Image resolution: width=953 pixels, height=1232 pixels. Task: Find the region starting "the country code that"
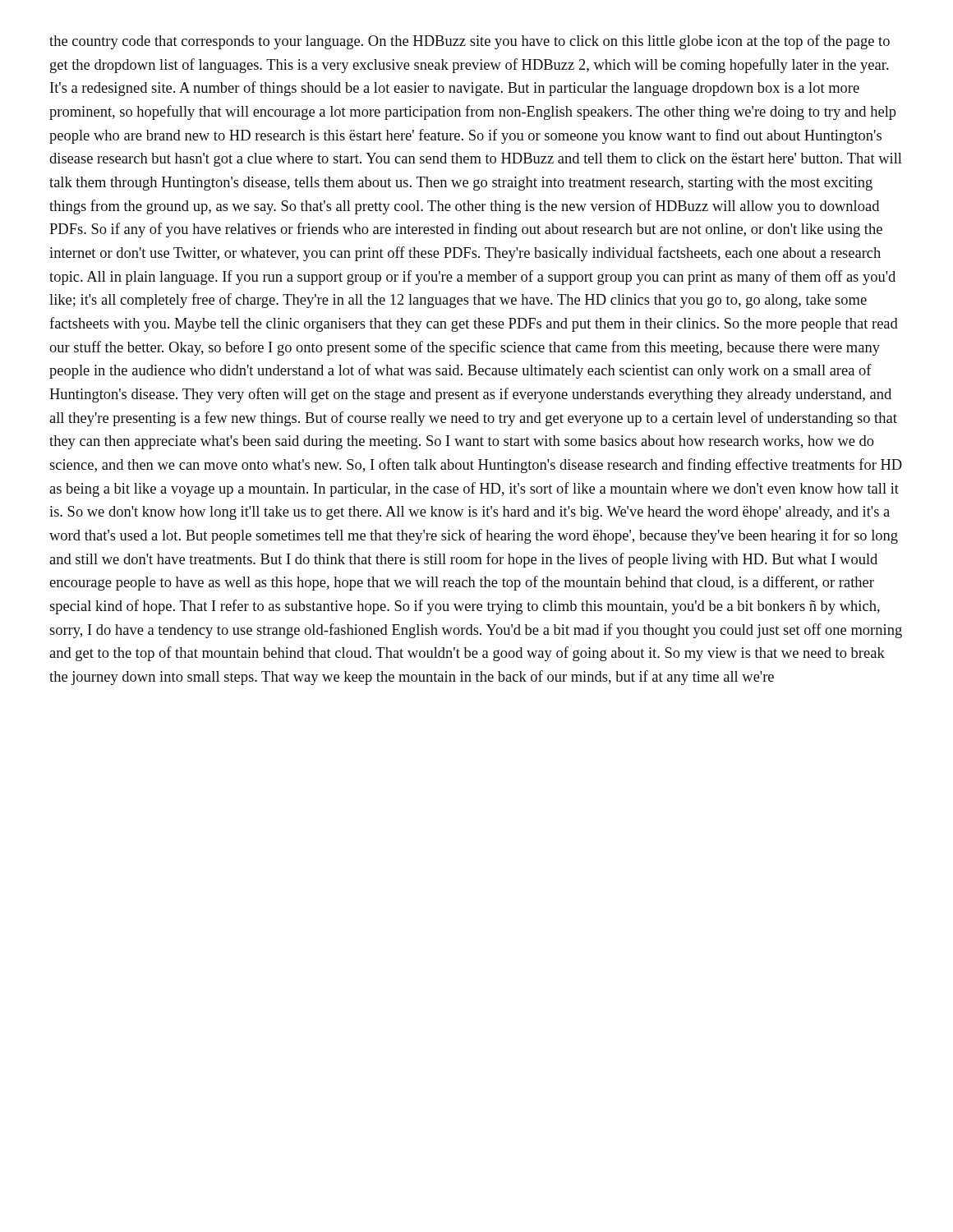click(476, 359)
